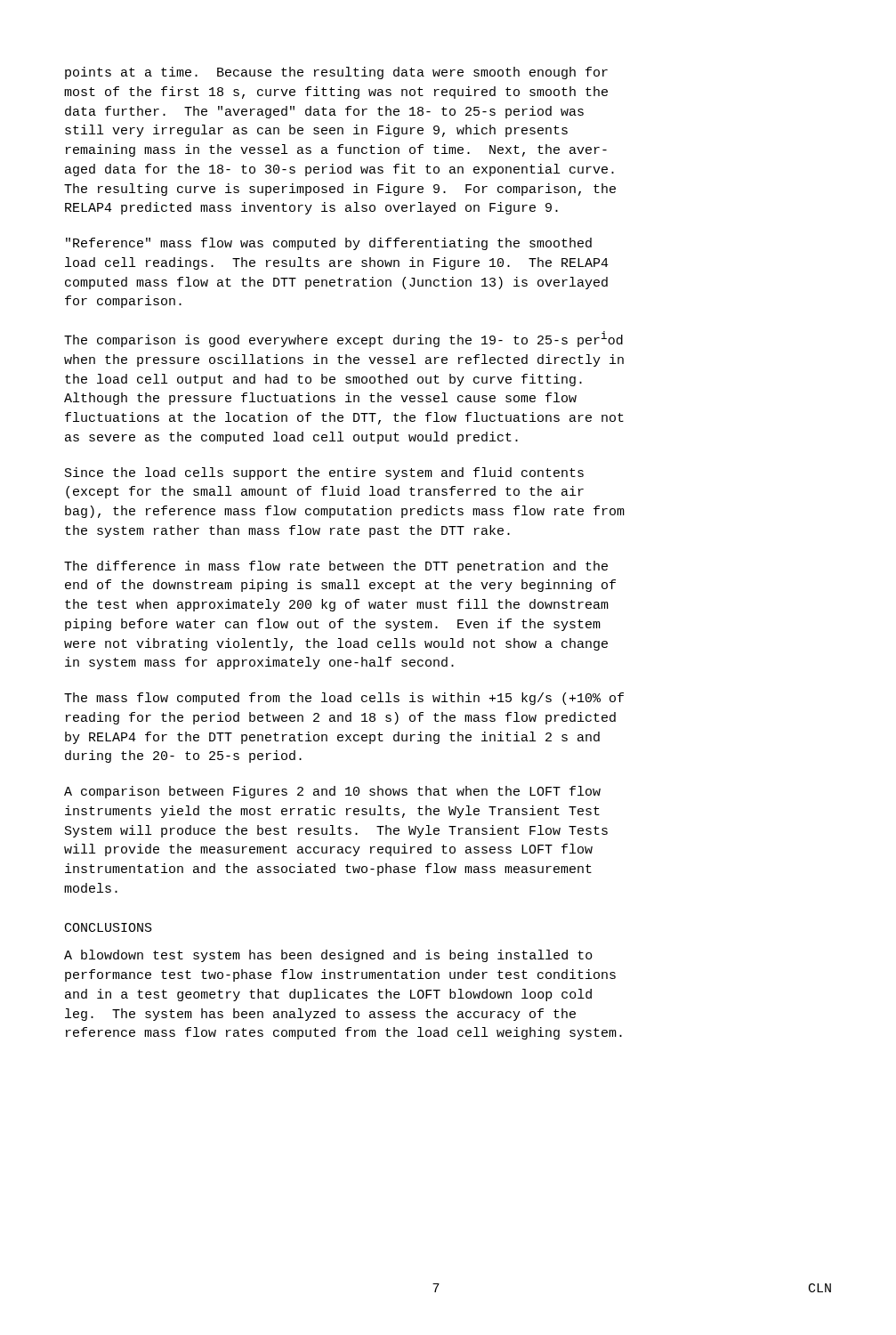Find the passage starting "points at a time. Because the"
This screenshot has height=1335, width=896.
point(340,141)
